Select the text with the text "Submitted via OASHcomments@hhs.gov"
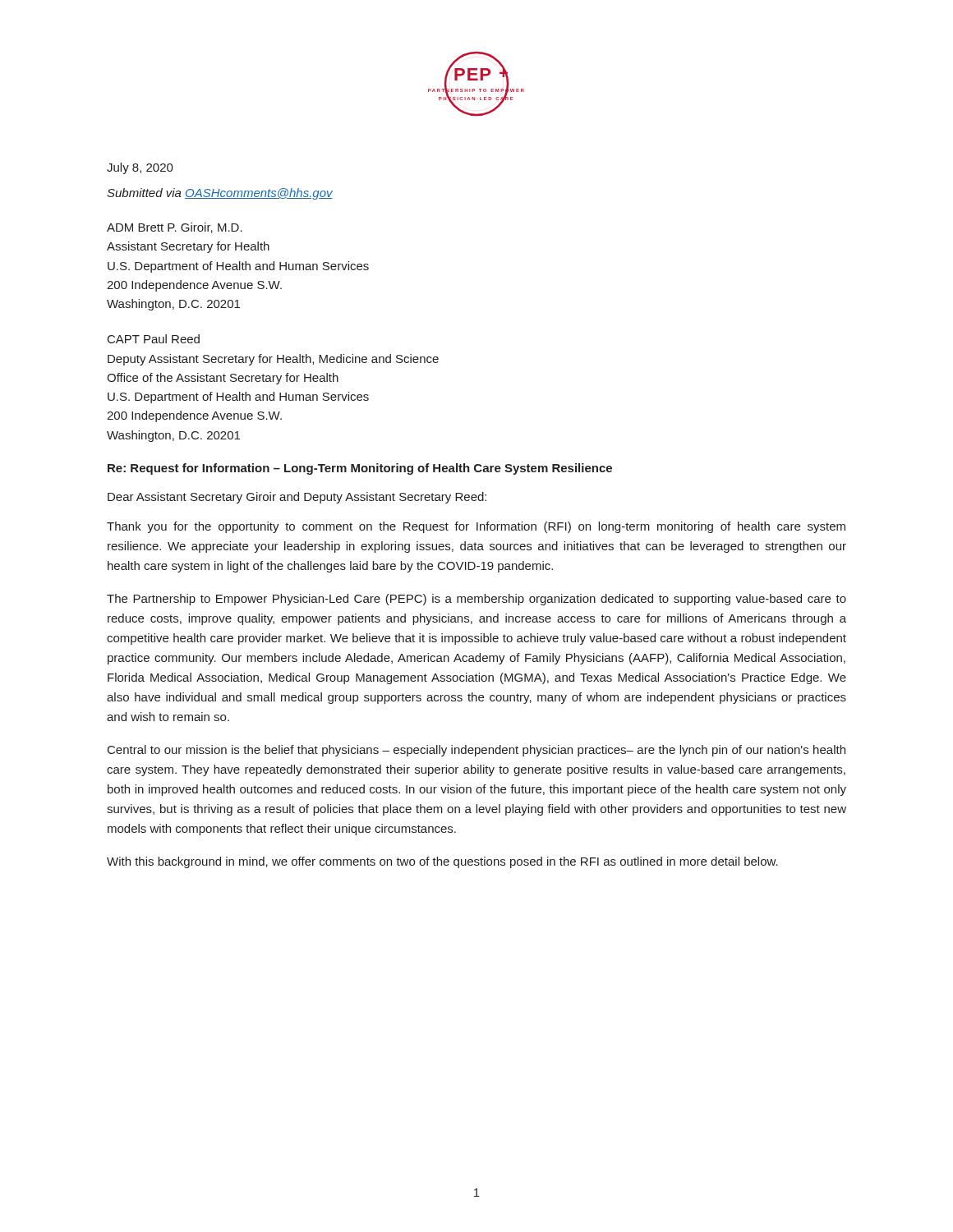The height and width of the screenshot is (1232, 953). coord(220,193)
